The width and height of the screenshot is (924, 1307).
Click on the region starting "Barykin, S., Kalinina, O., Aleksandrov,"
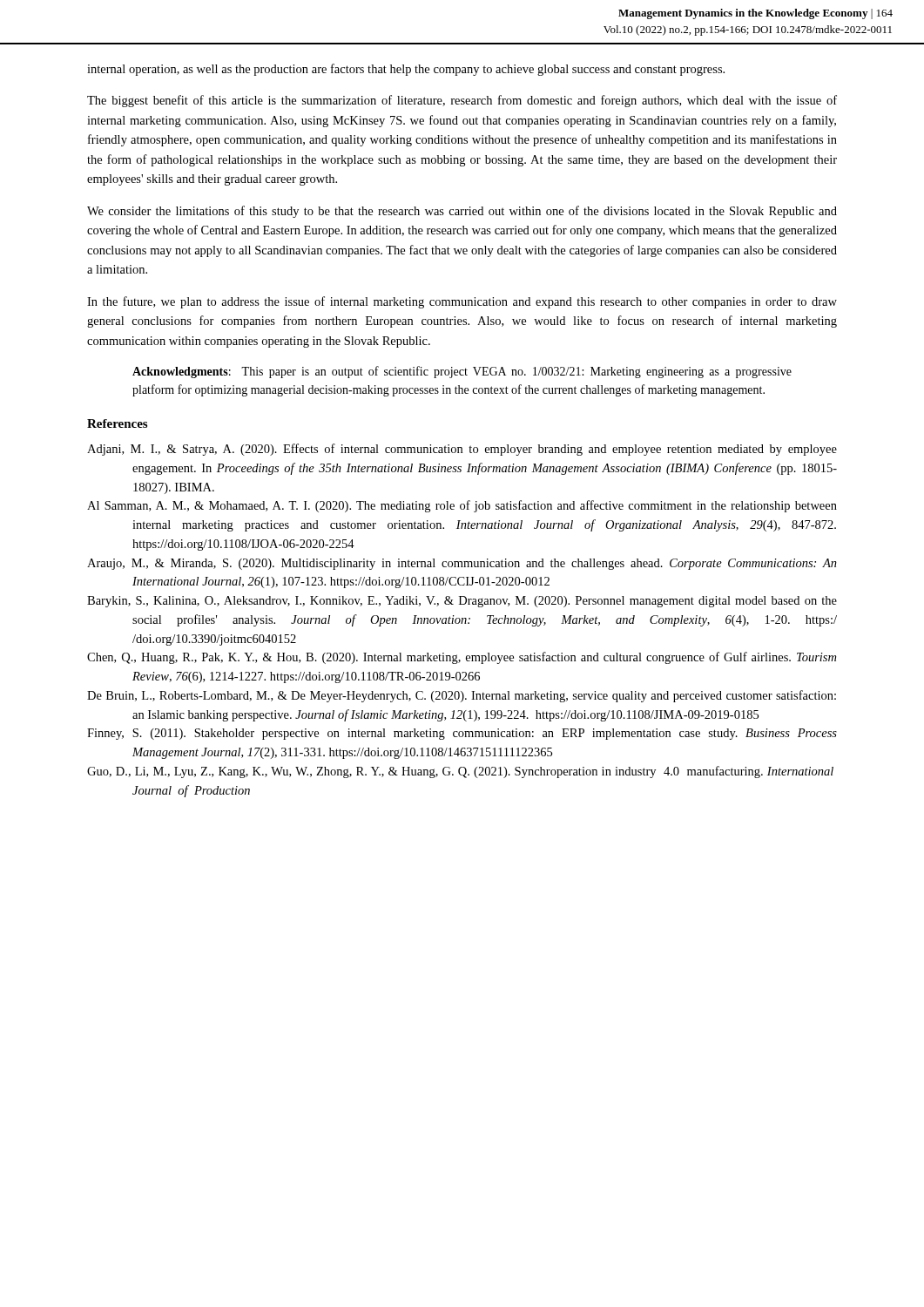(x=462, y=619)
